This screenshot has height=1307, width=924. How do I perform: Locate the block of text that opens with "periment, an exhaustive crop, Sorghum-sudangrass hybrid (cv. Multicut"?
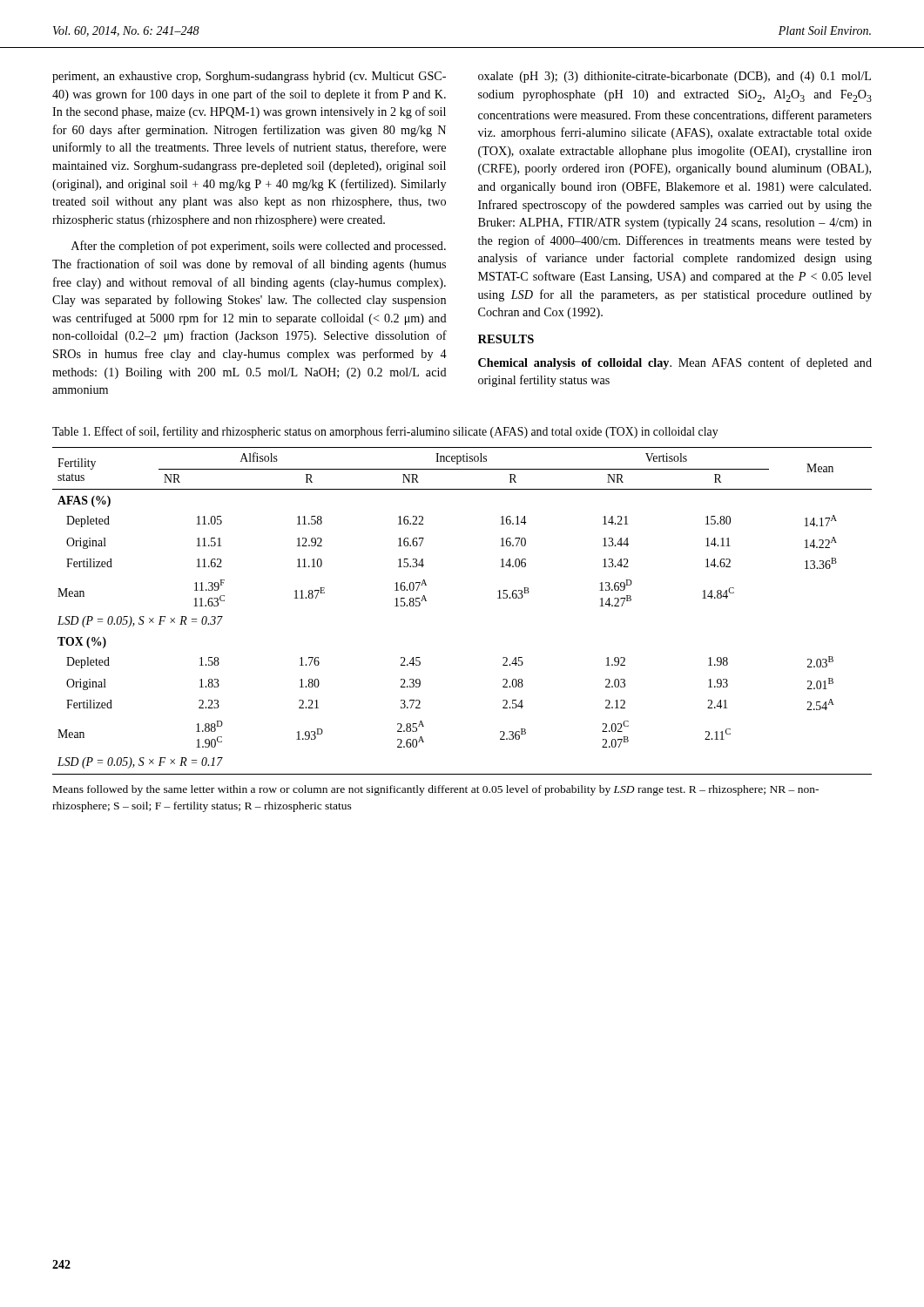coord(249,233)
